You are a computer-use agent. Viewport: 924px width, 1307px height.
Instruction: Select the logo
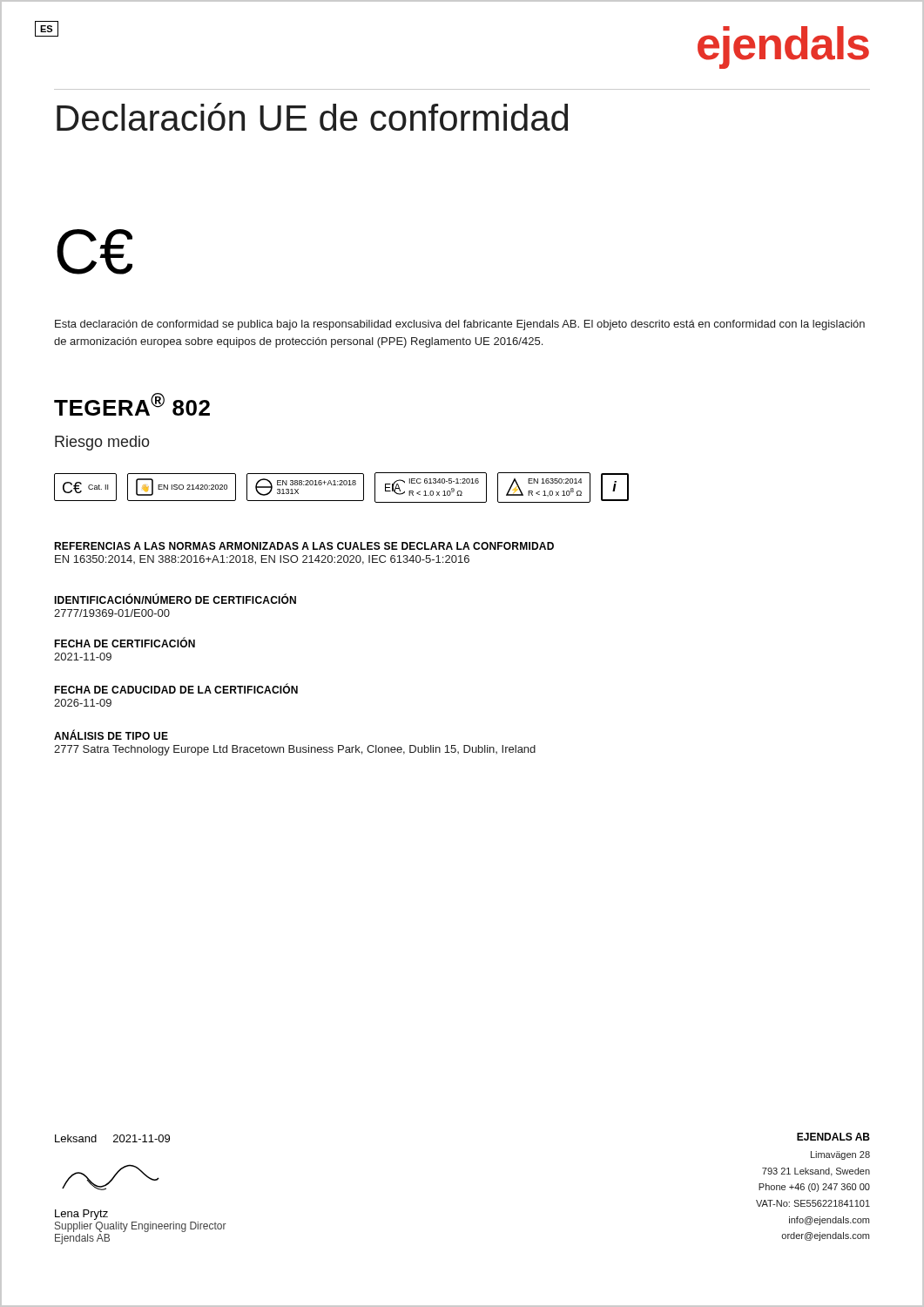pos(783,44)
